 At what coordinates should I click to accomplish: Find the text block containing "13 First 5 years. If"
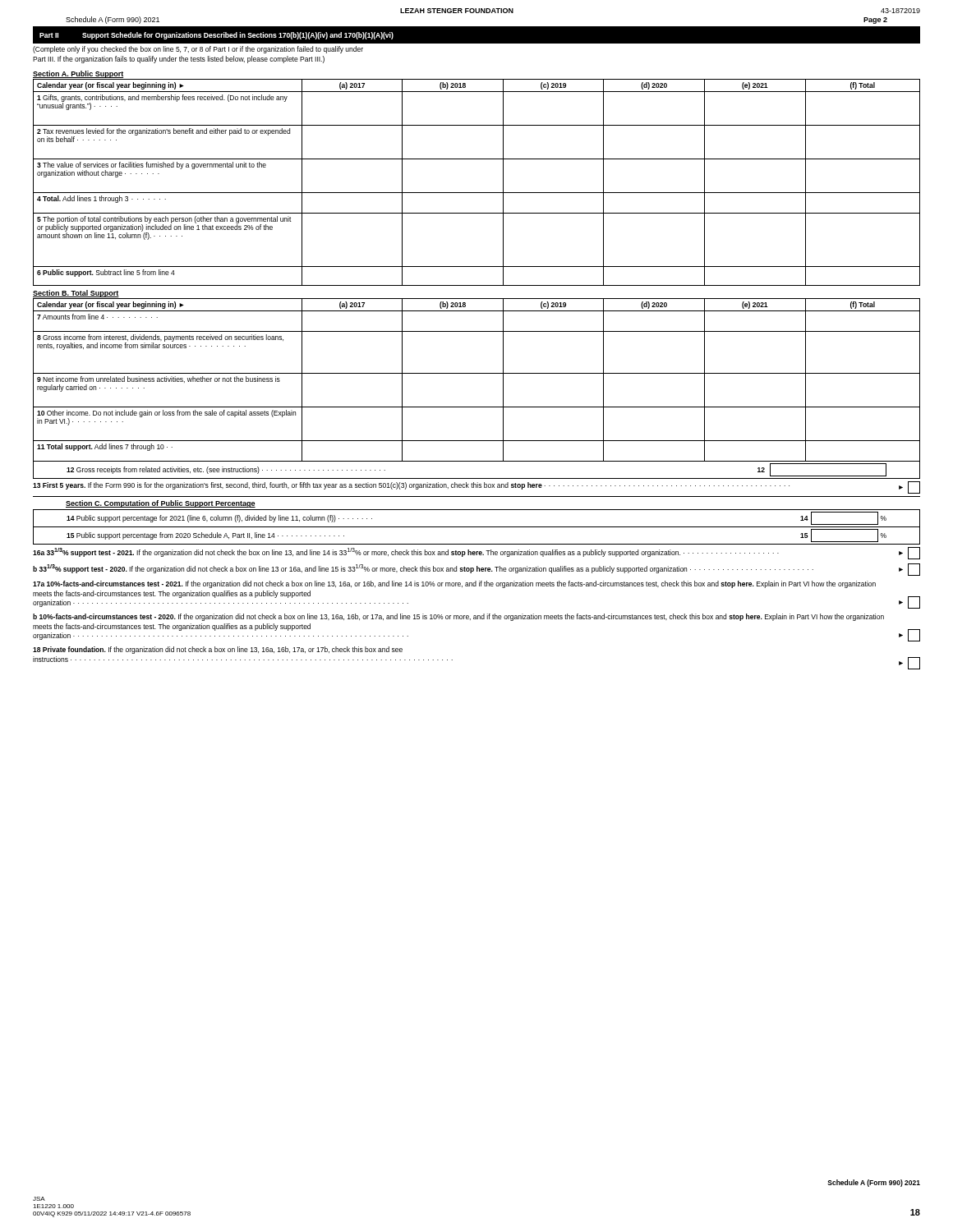[476, 488]
